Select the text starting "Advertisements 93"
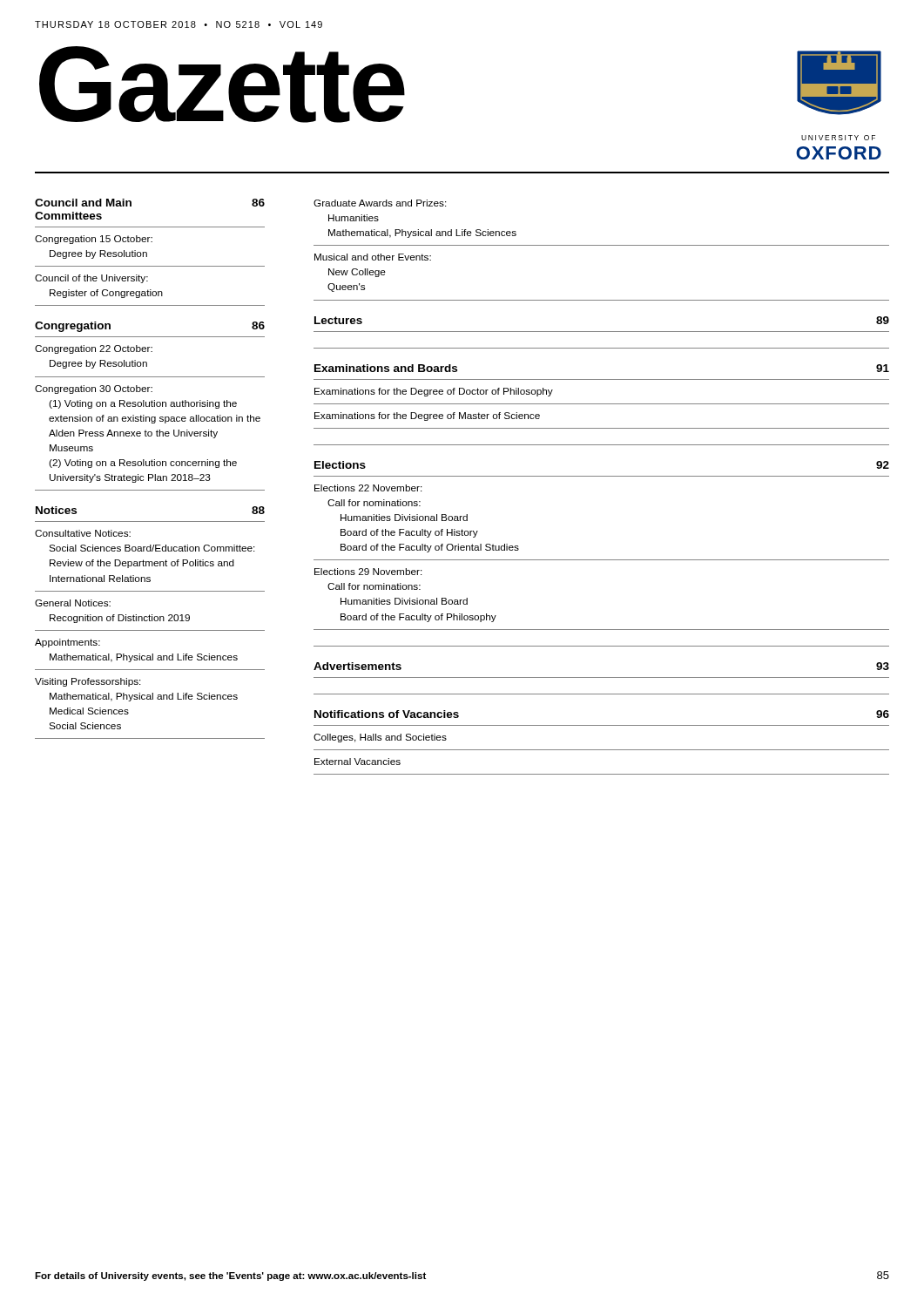Viewport: 924px width, 1307px height. [361, 666]
